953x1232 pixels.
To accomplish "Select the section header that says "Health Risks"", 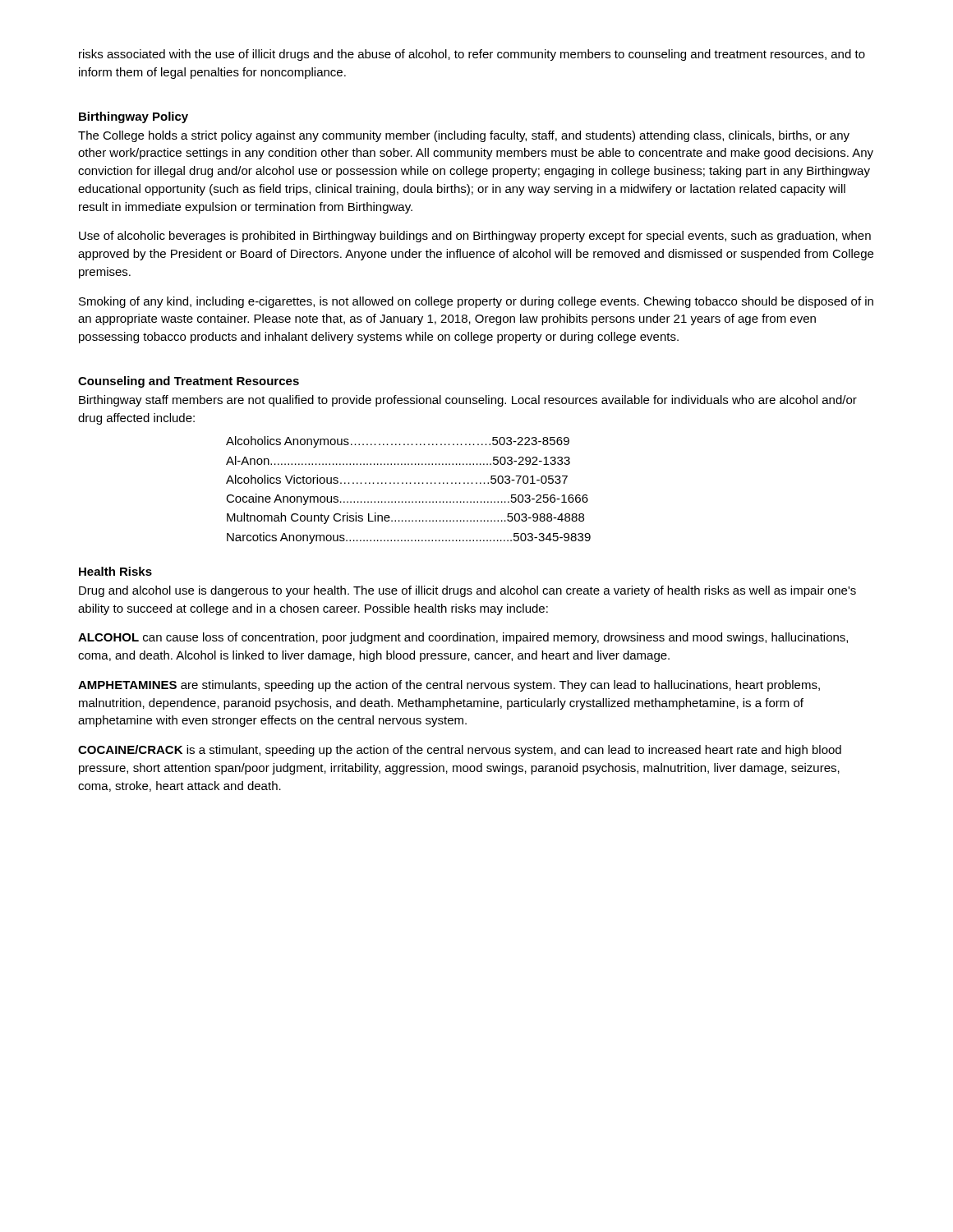I will point(115,571).
